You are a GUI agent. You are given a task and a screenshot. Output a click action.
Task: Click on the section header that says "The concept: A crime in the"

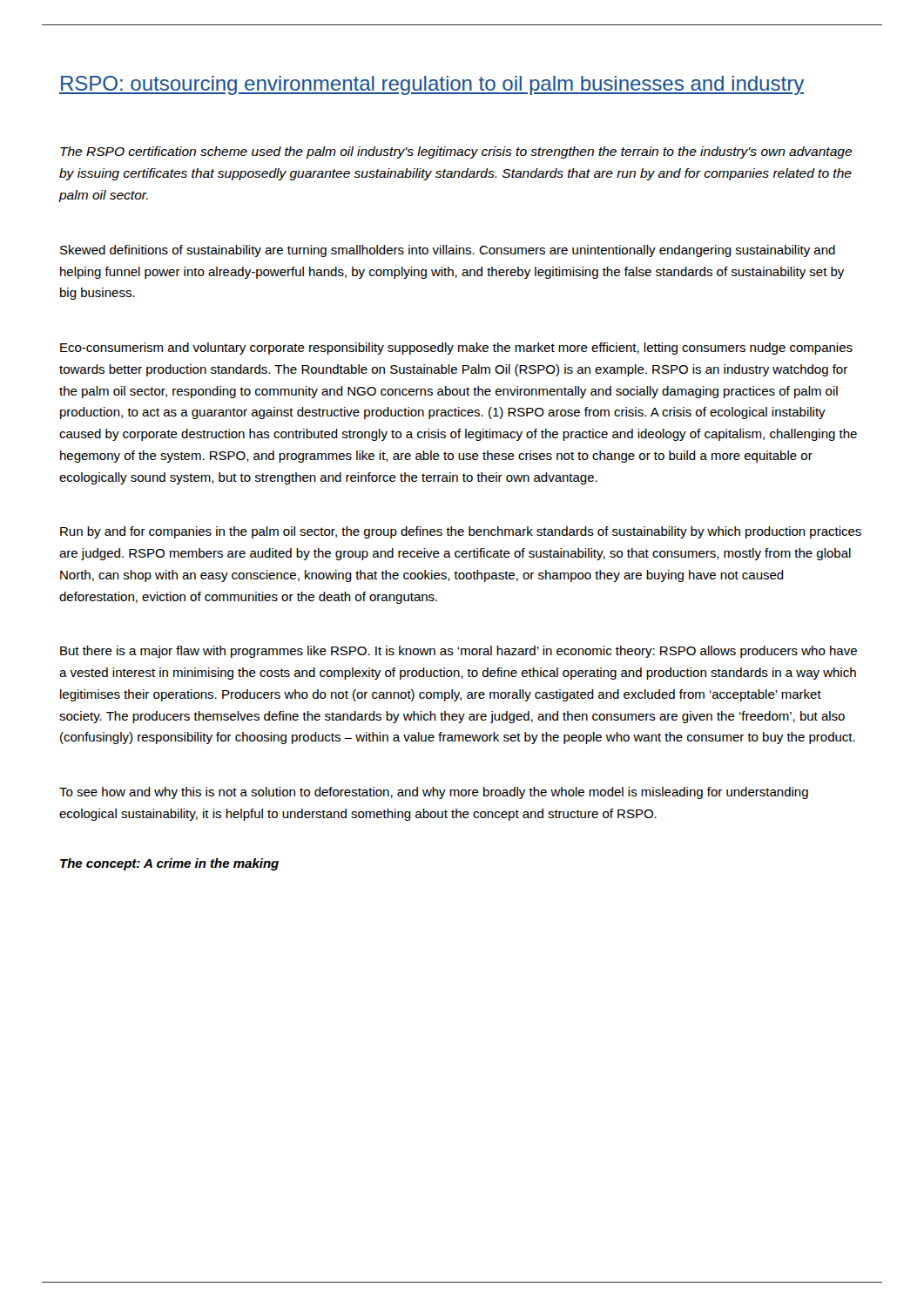pyautogui.click(x=169, y=863)
